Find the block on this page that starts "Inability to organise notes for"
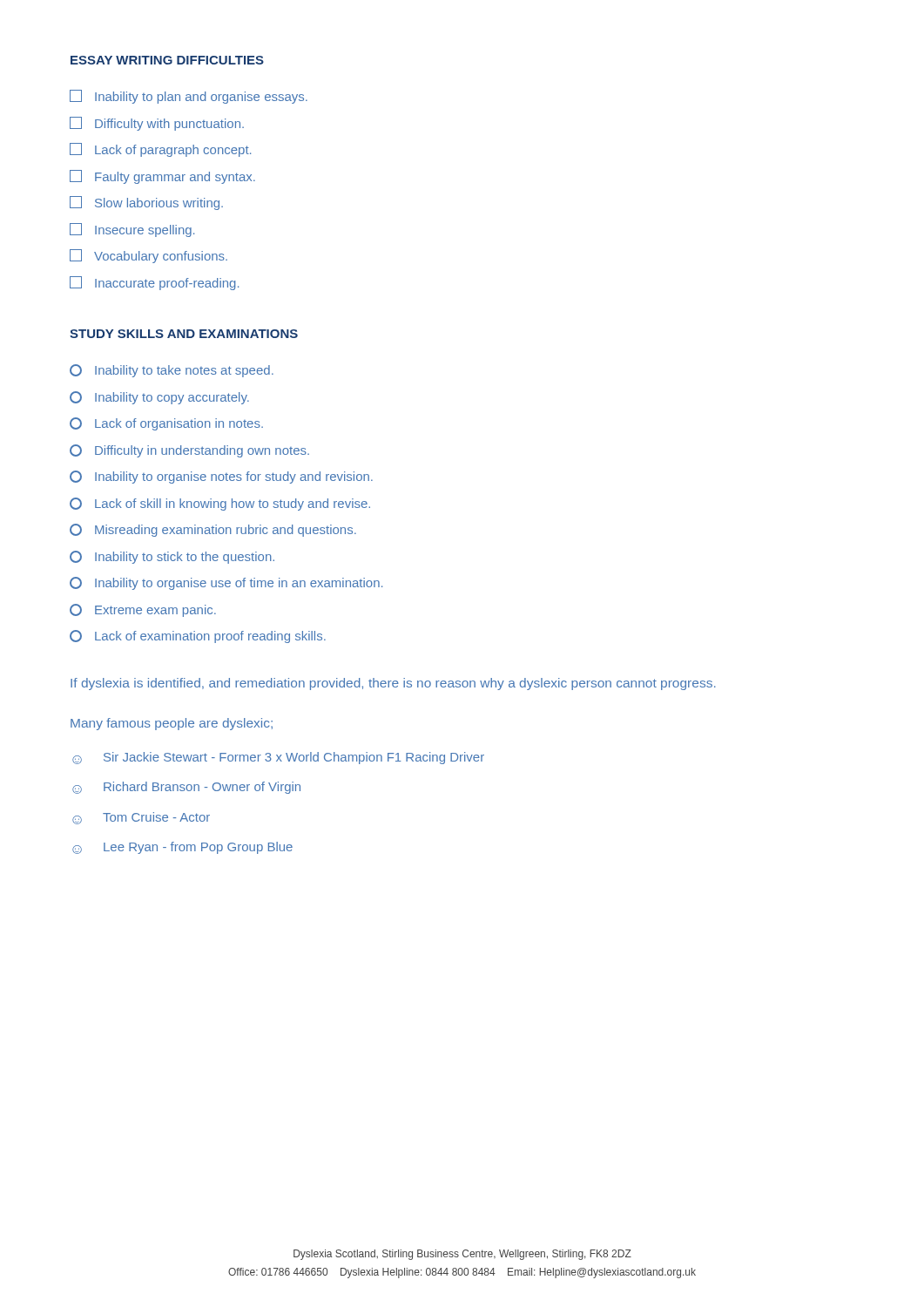 pos(221,477)
